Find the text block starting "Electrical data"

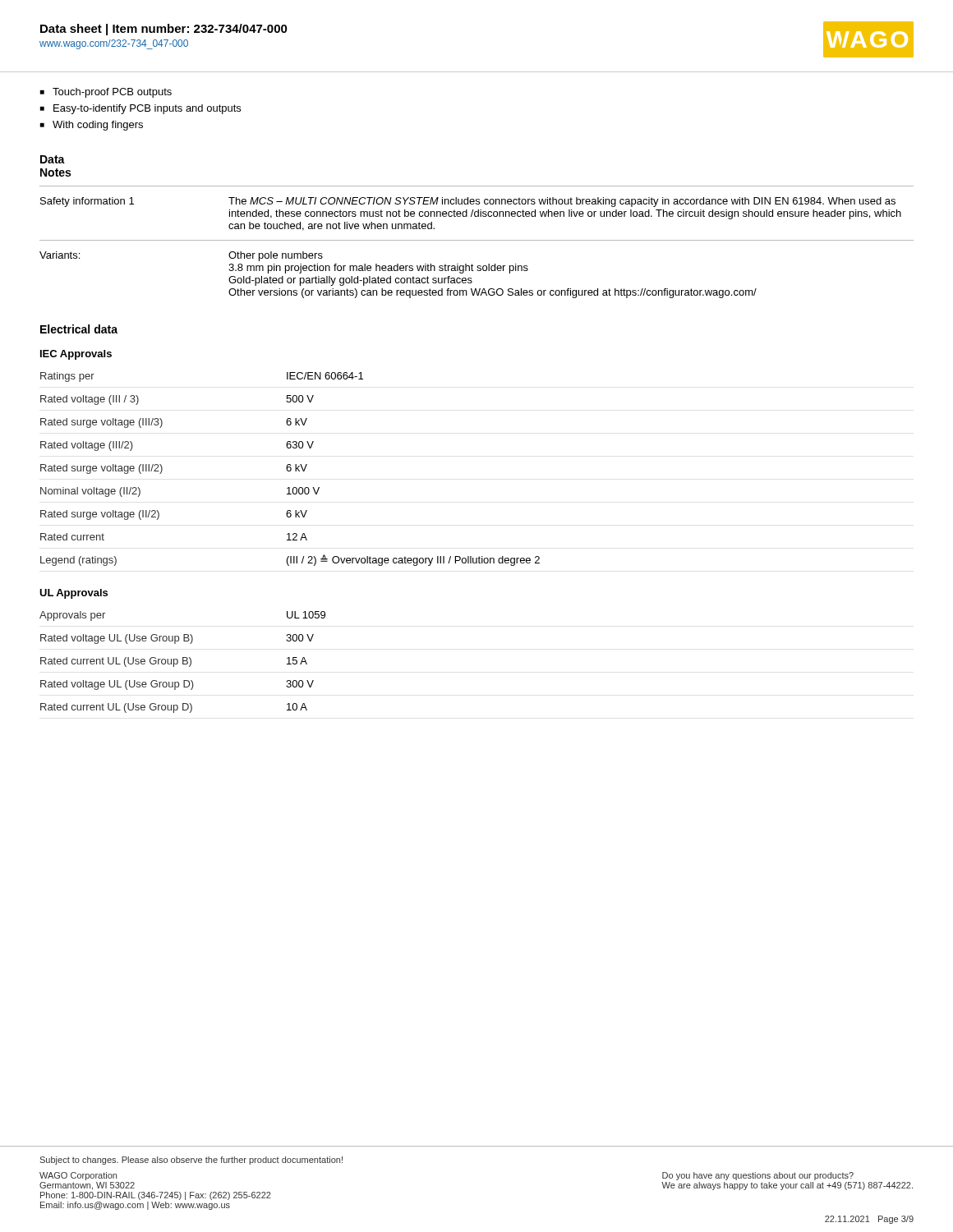pyautogui.click(x=78, y=329)
